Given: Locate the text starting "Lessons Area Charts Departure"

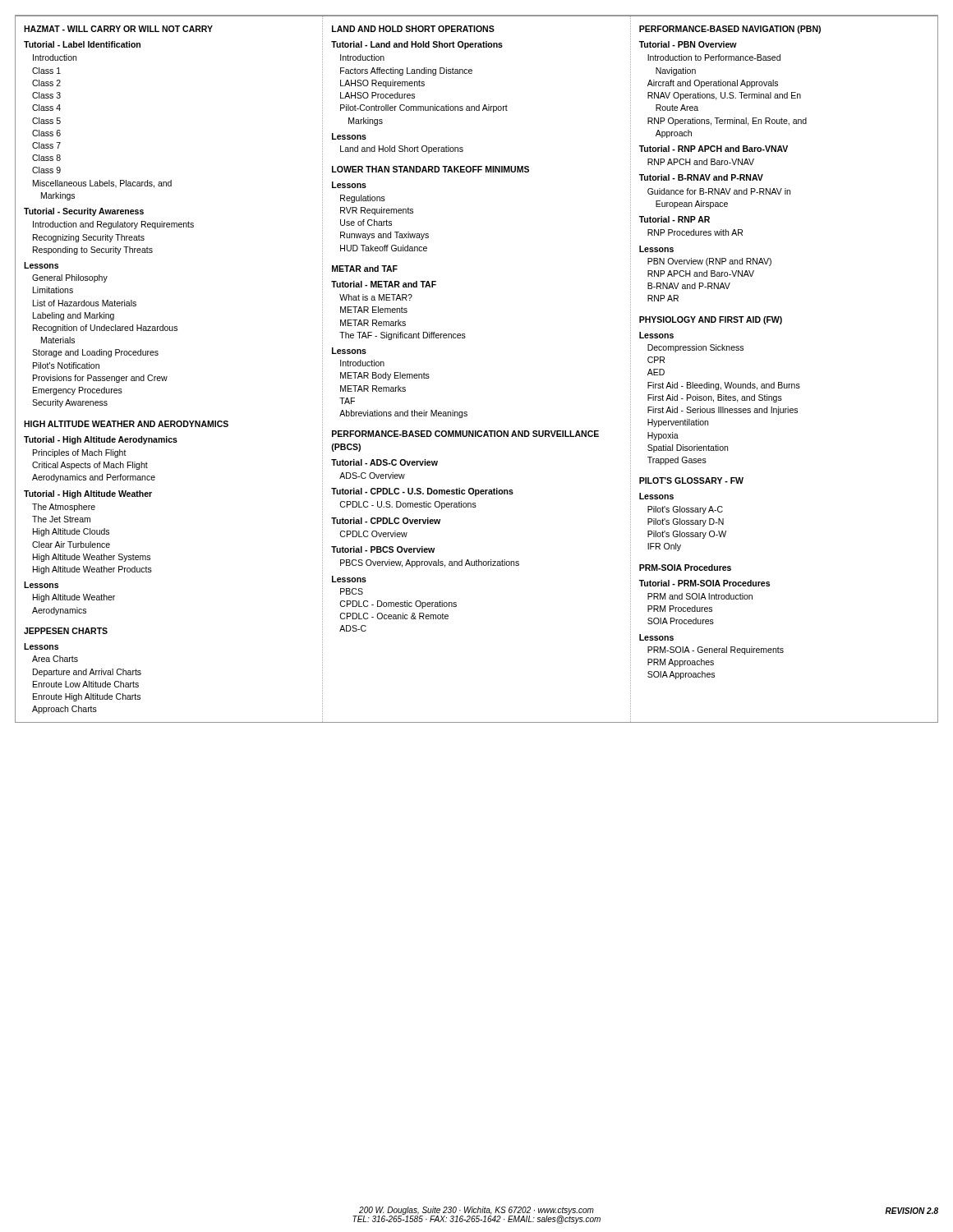Looking at the screenshot, I should point(41,646).
